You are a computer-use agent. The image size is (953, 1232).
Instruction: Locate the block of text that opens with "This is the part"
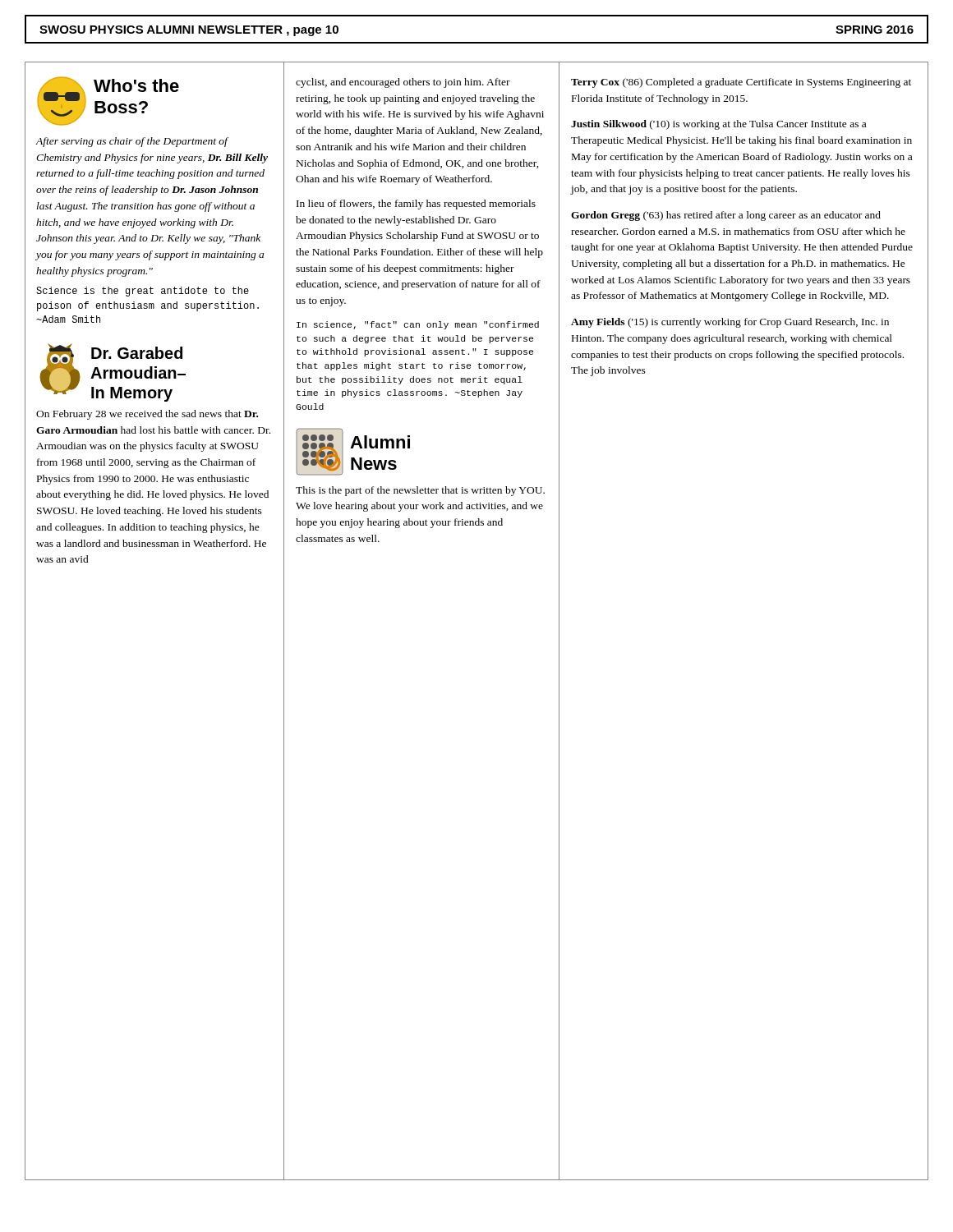pyautogui.click(x=421, y=514)
